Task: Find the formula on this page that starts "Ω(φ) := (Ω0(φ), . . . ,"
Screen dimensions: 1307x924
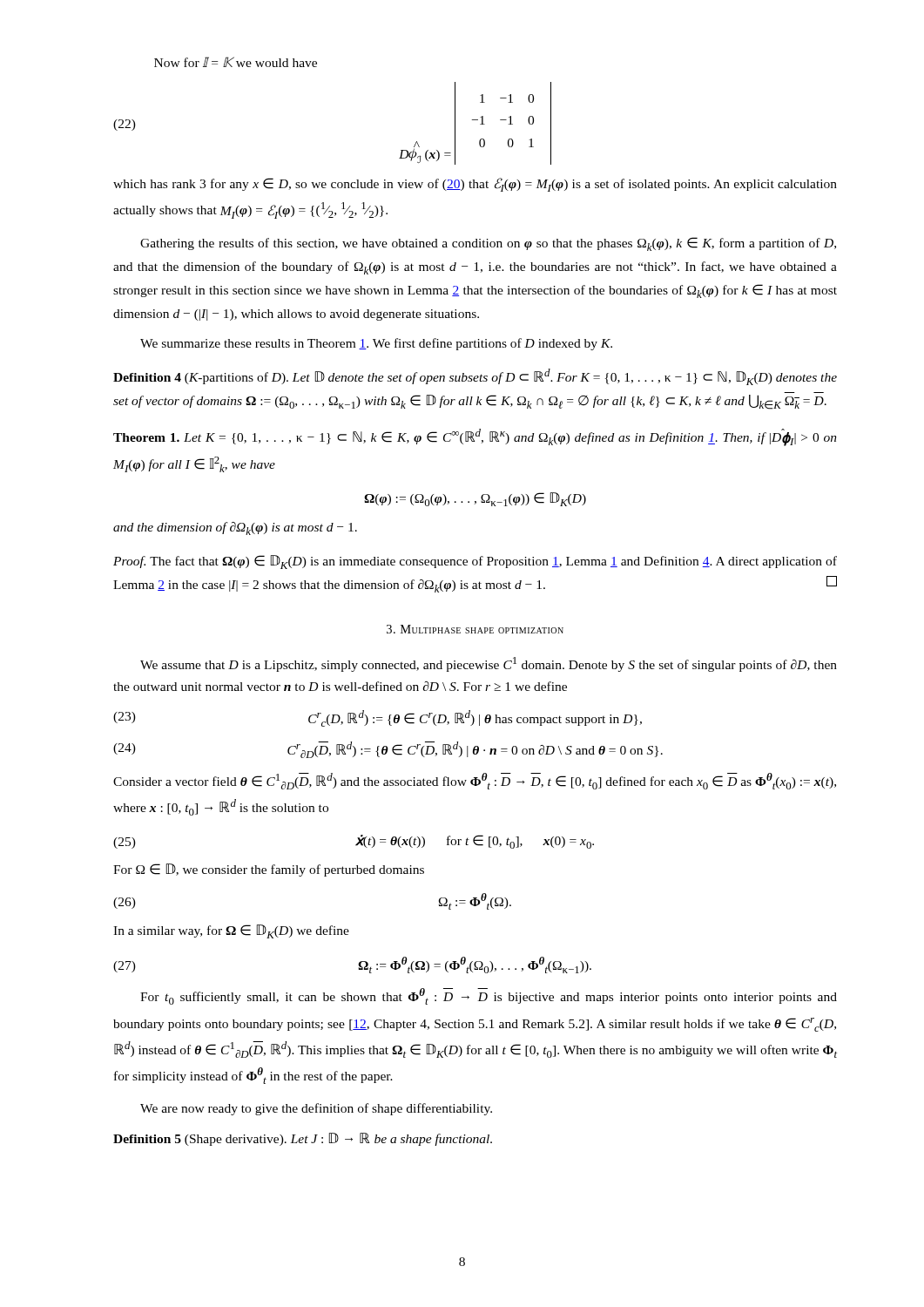Action: [475, 500]
